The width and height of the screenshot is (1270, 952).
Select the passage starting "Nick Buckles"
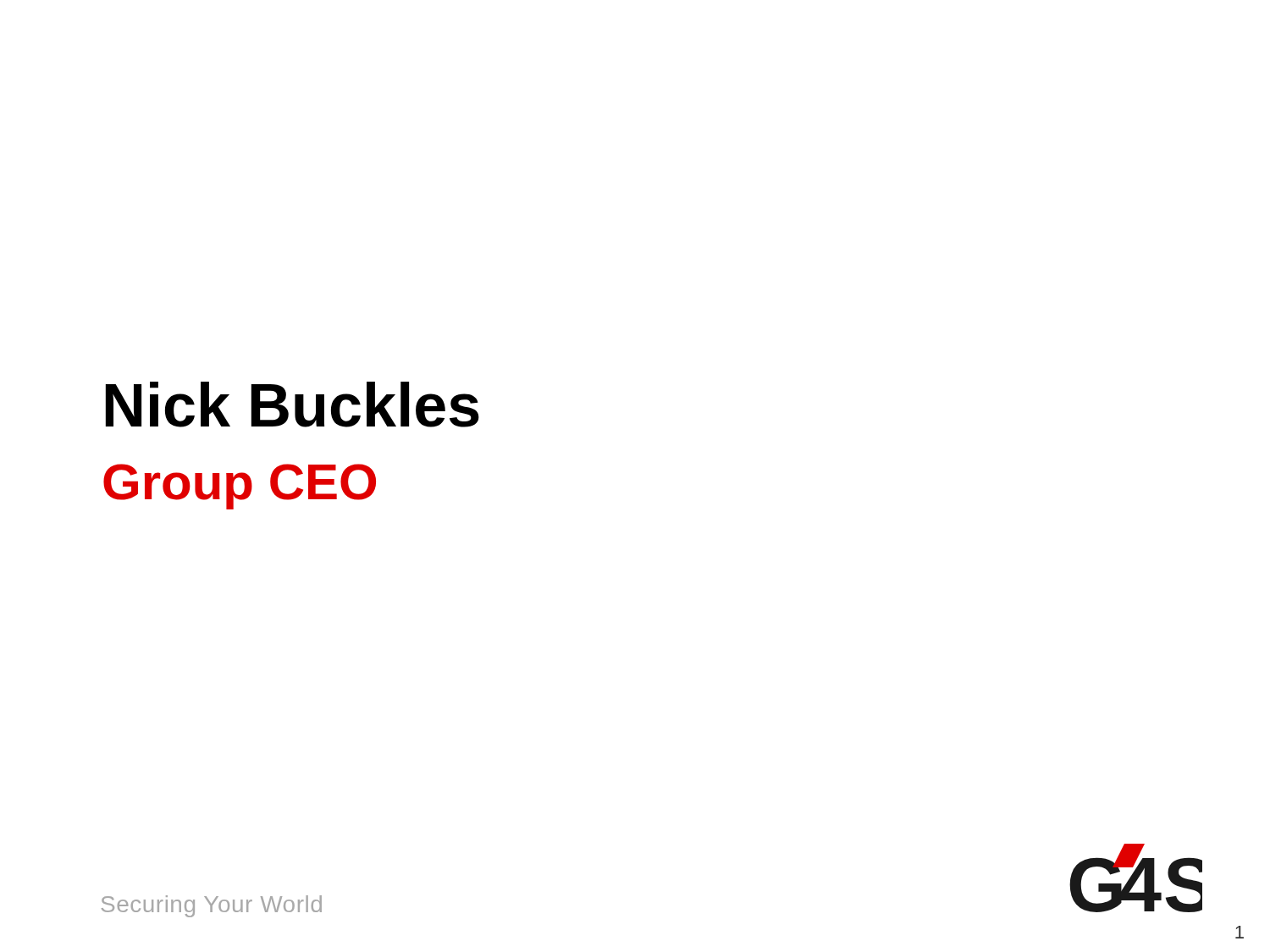[x=291, y=406]
